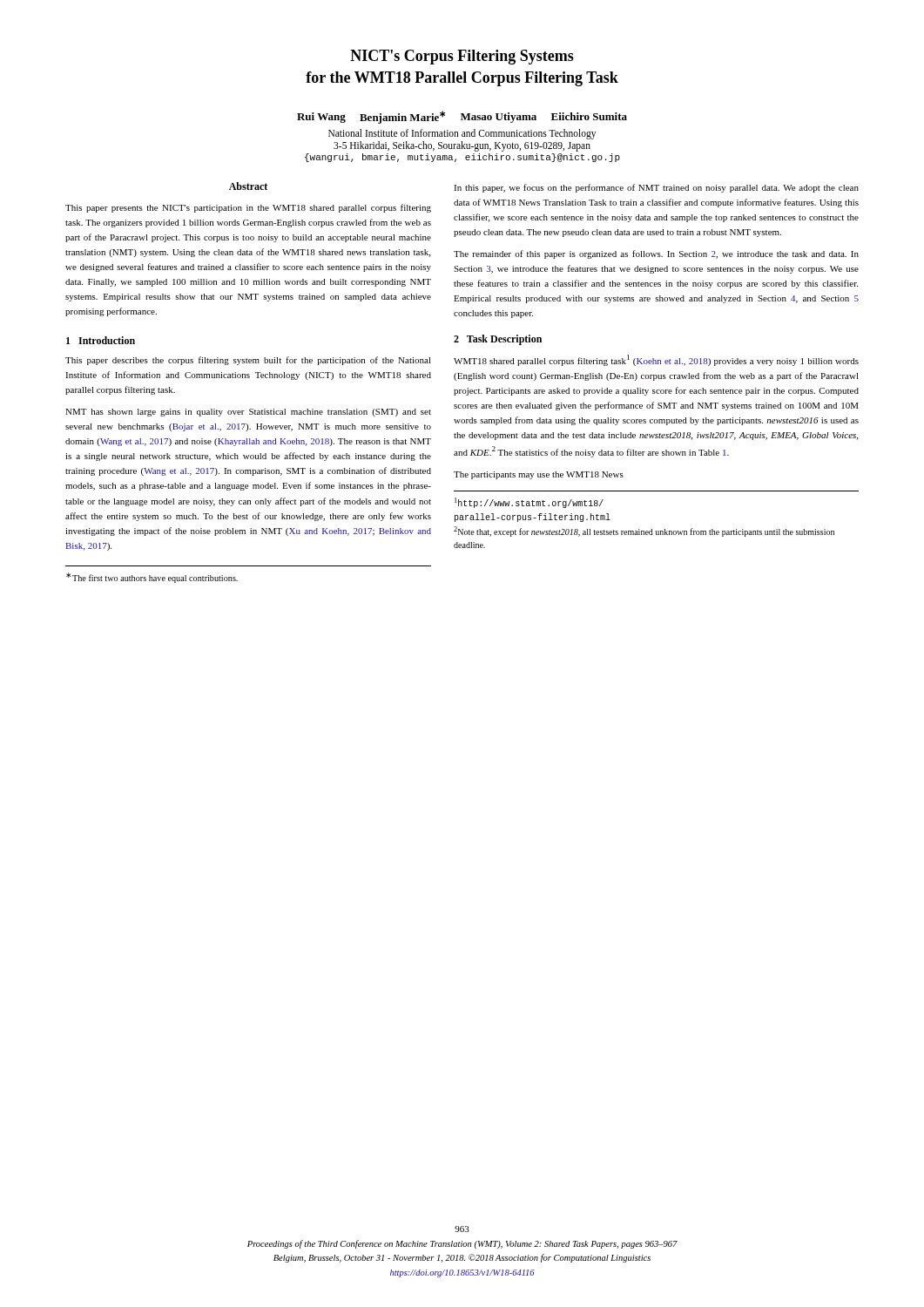The width and height of the screenshot is (924, 1307).
Task: Find the region starting "In this paper, we"
Action: coord(656,209)
